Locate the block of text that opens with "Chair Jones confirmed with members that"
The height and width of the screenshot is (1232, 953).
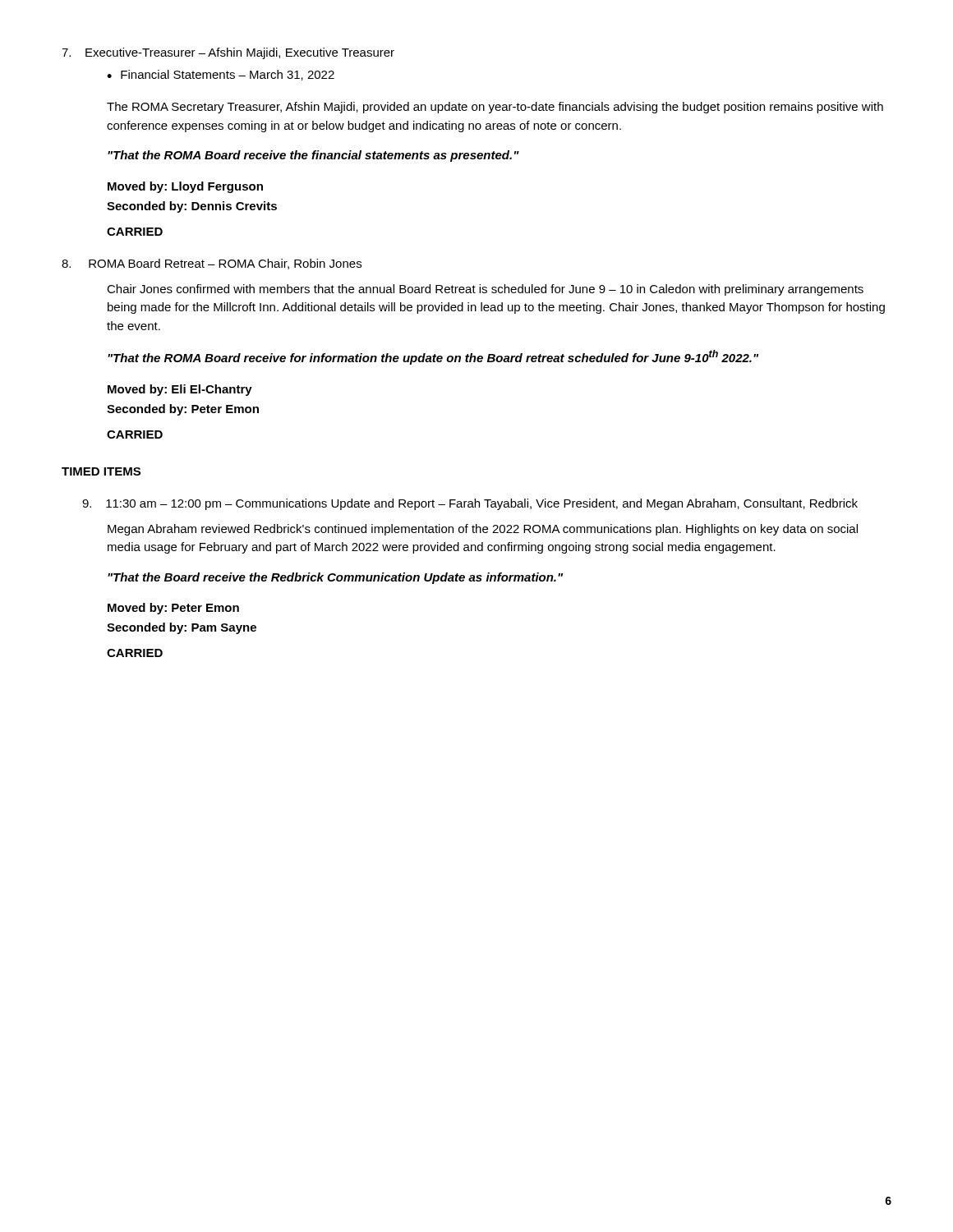pos(496,307)
